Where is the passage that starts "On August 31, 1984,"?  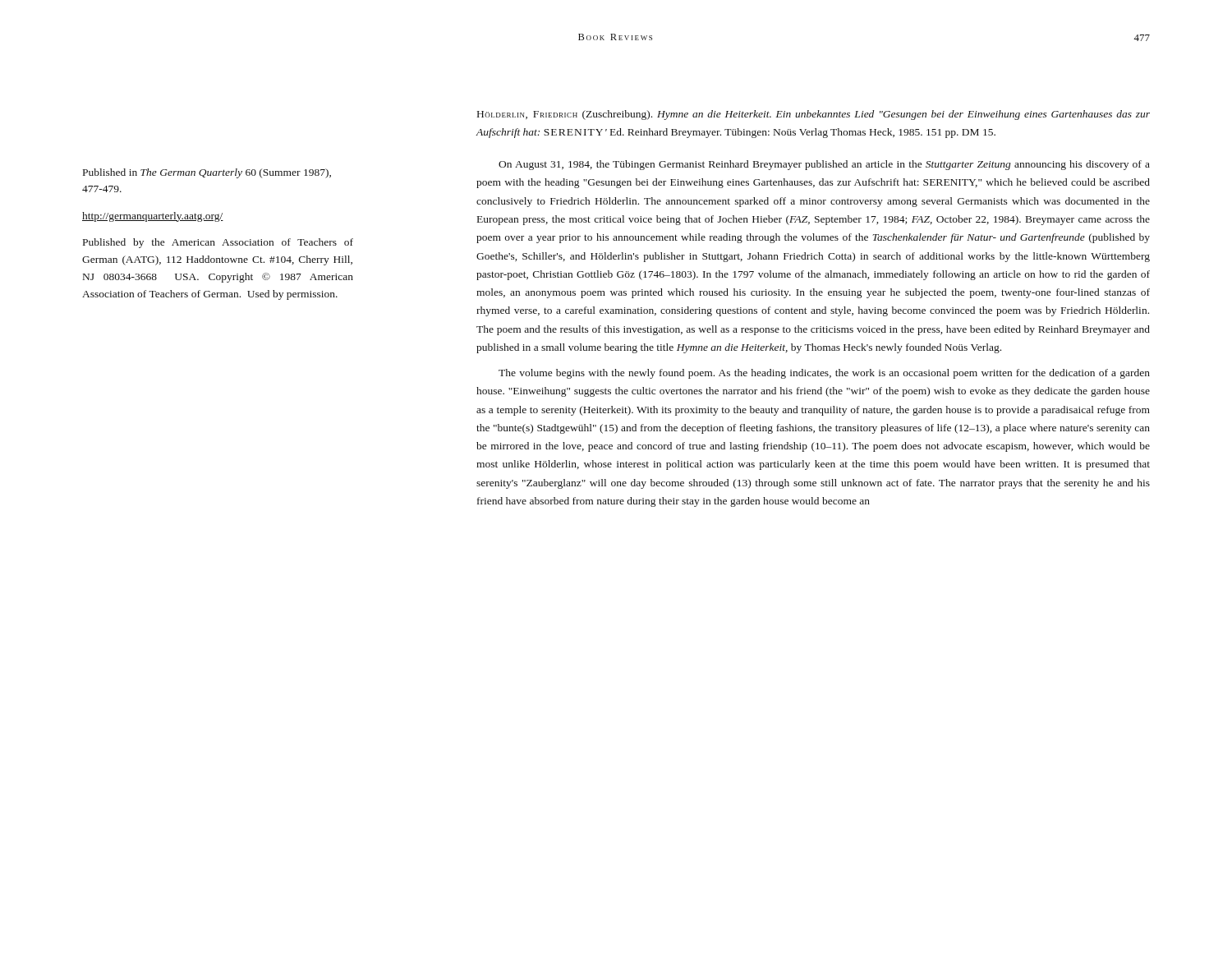813,333
